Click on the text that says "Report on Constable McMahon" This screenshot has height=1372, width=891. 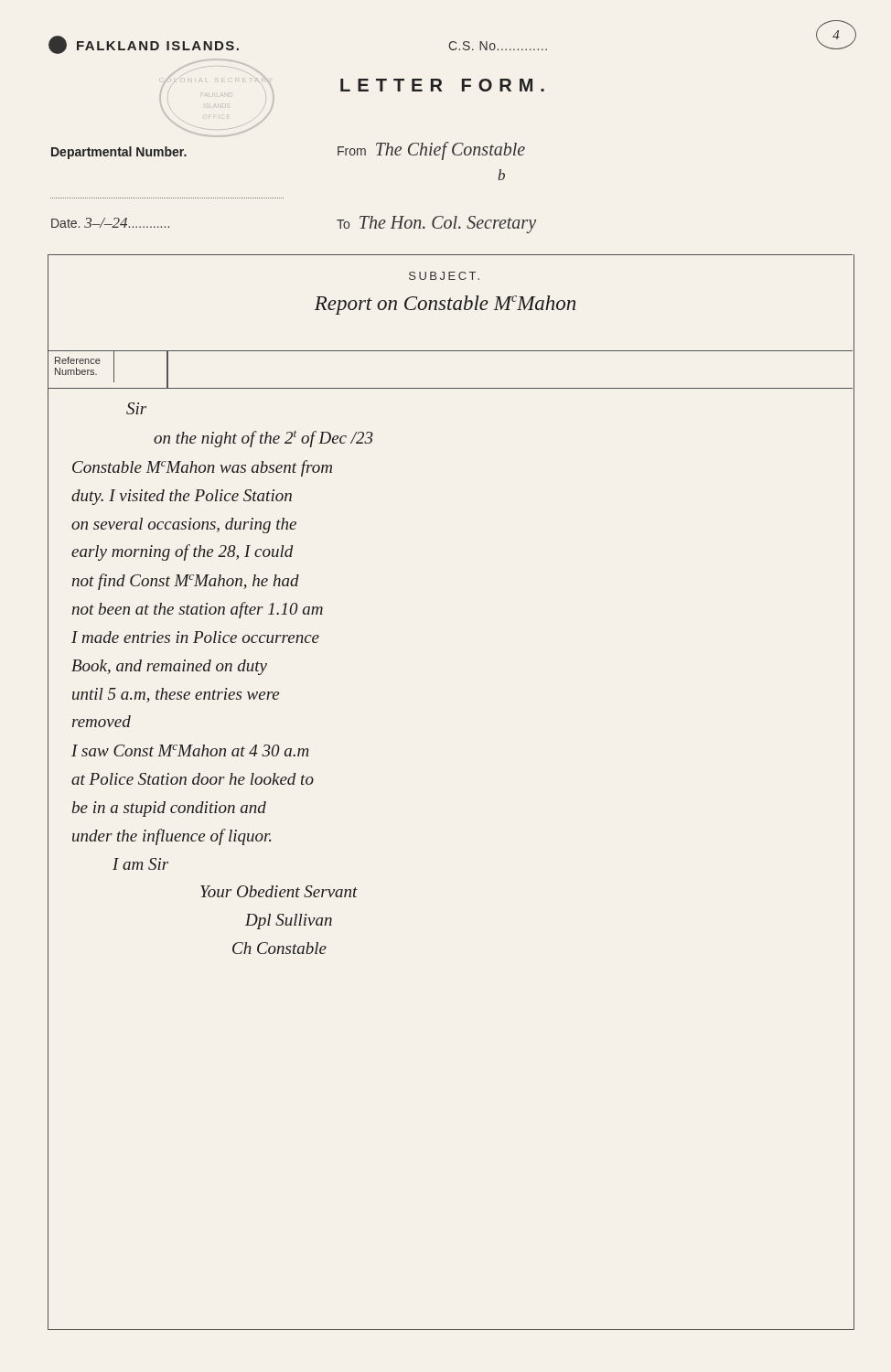pyautogui.click(x=446, y=303)
